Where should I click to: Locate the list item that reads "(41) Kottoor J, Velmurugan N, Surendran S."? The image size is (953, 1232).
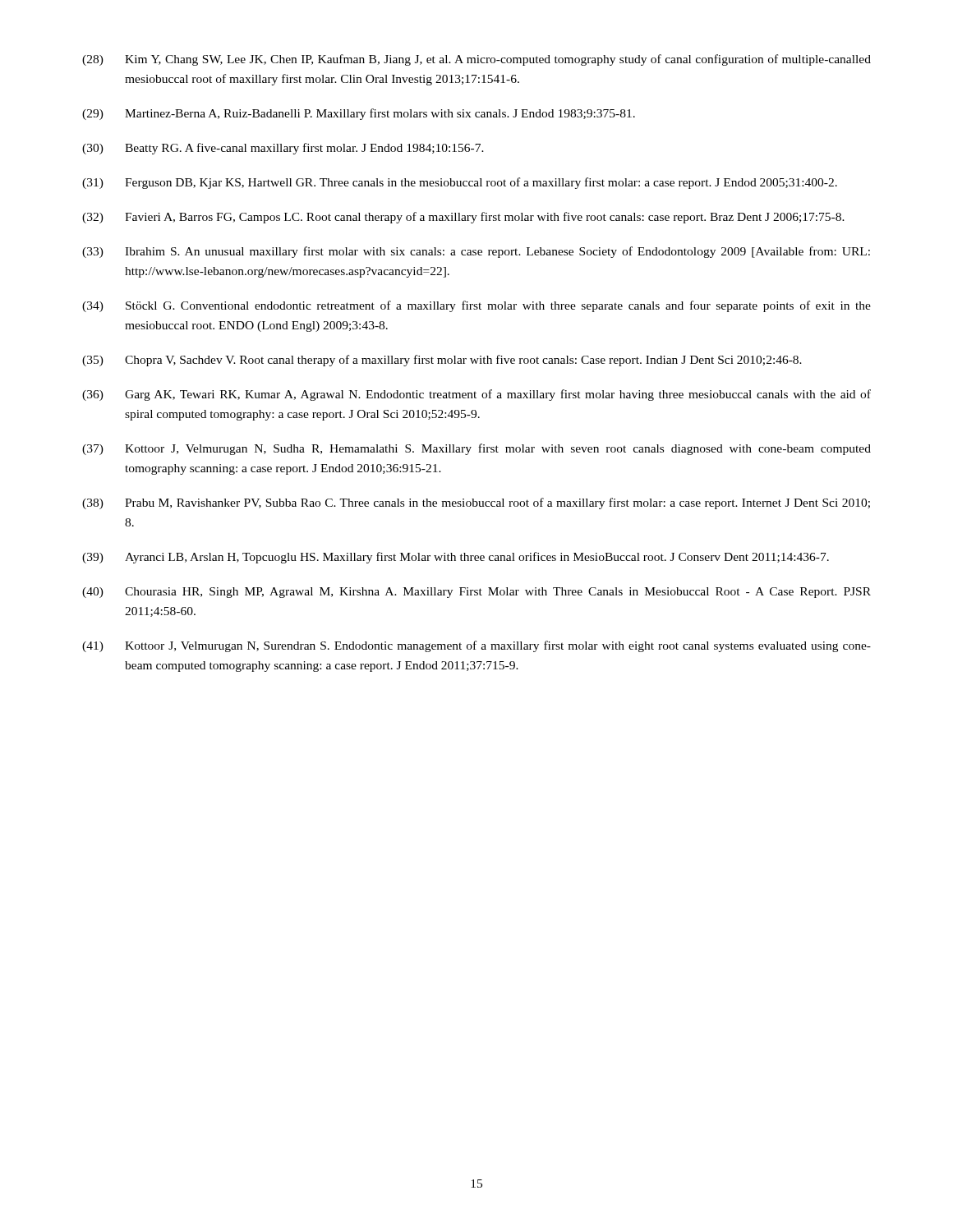[x=476, y=656]
